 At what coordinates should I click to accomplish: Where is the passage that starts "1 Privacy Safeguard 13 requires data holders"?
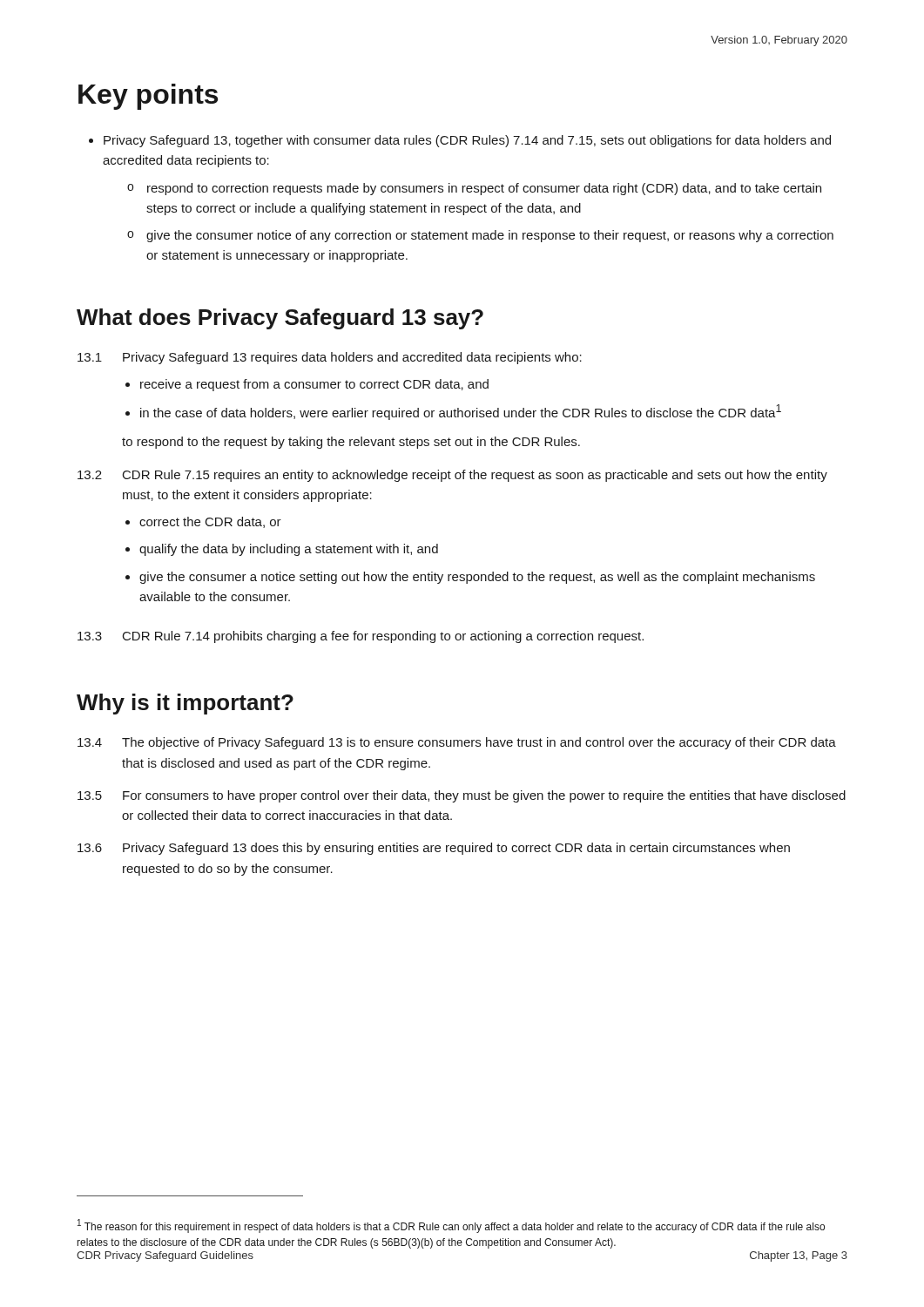[x=462, y=399]
